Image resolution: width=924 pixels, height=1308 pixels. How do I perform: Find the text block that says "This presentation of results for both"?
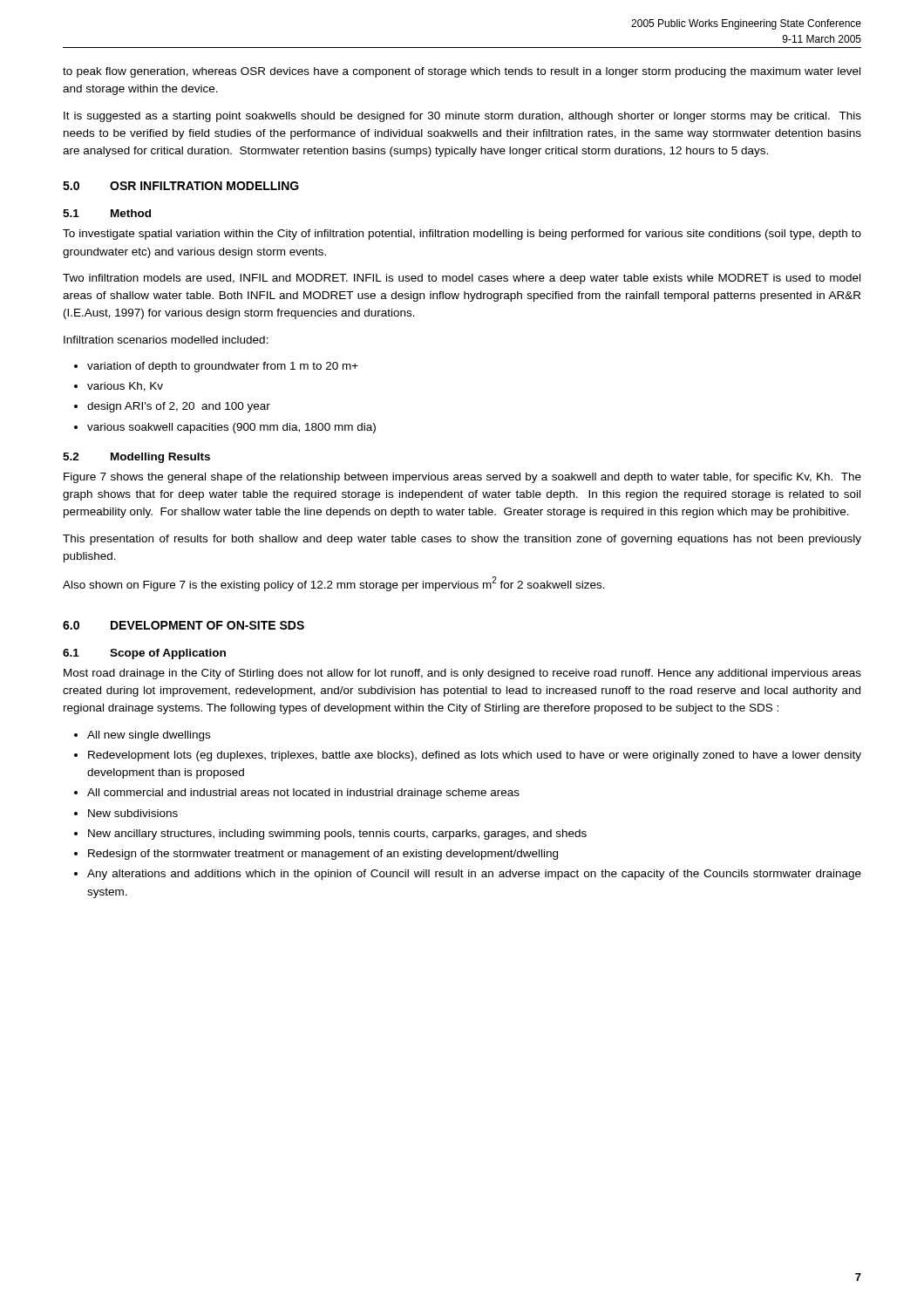pos(462,547)
